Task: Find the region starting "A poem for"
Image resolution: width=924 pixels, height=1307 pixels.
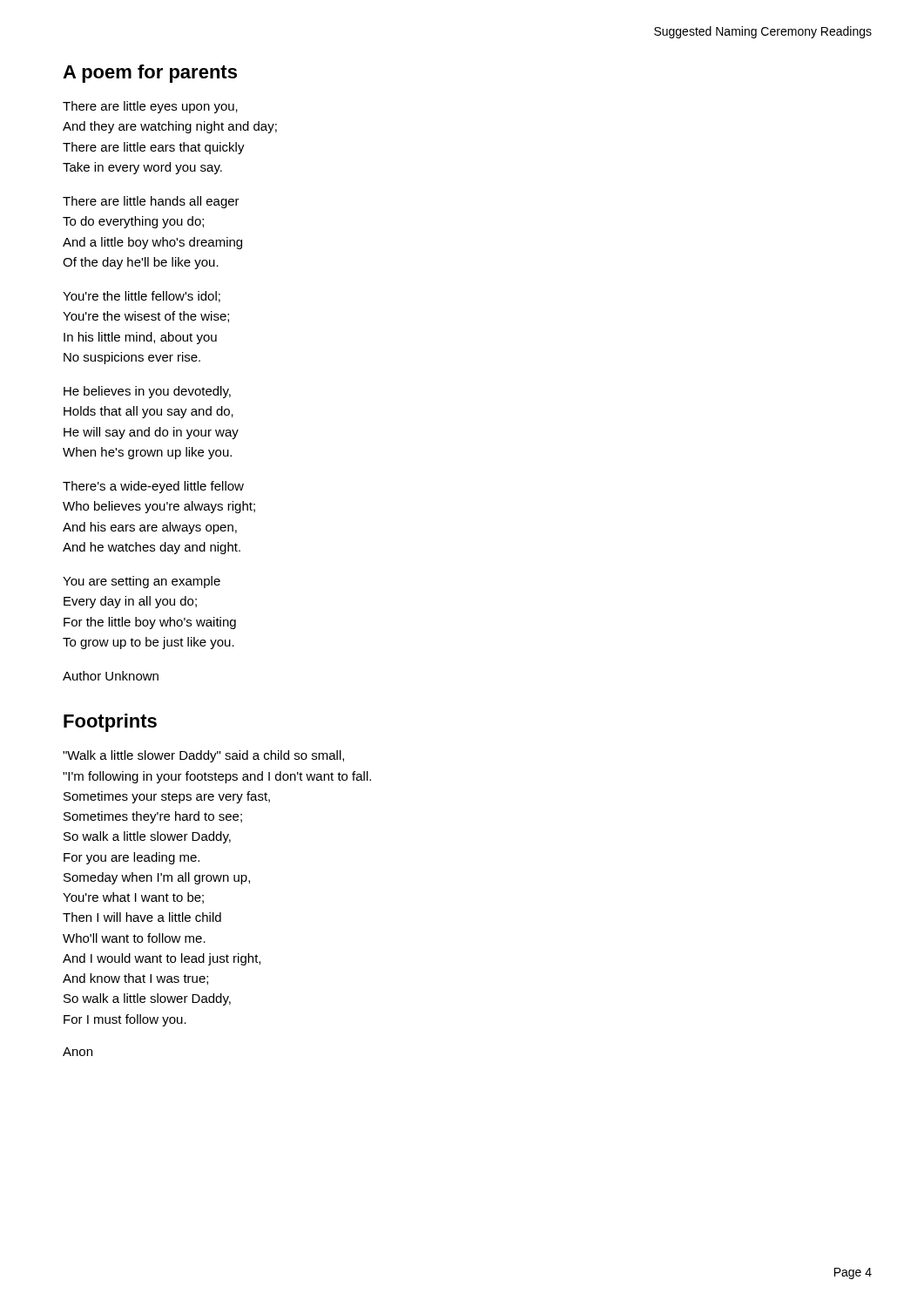Action: tap(150, 72)
